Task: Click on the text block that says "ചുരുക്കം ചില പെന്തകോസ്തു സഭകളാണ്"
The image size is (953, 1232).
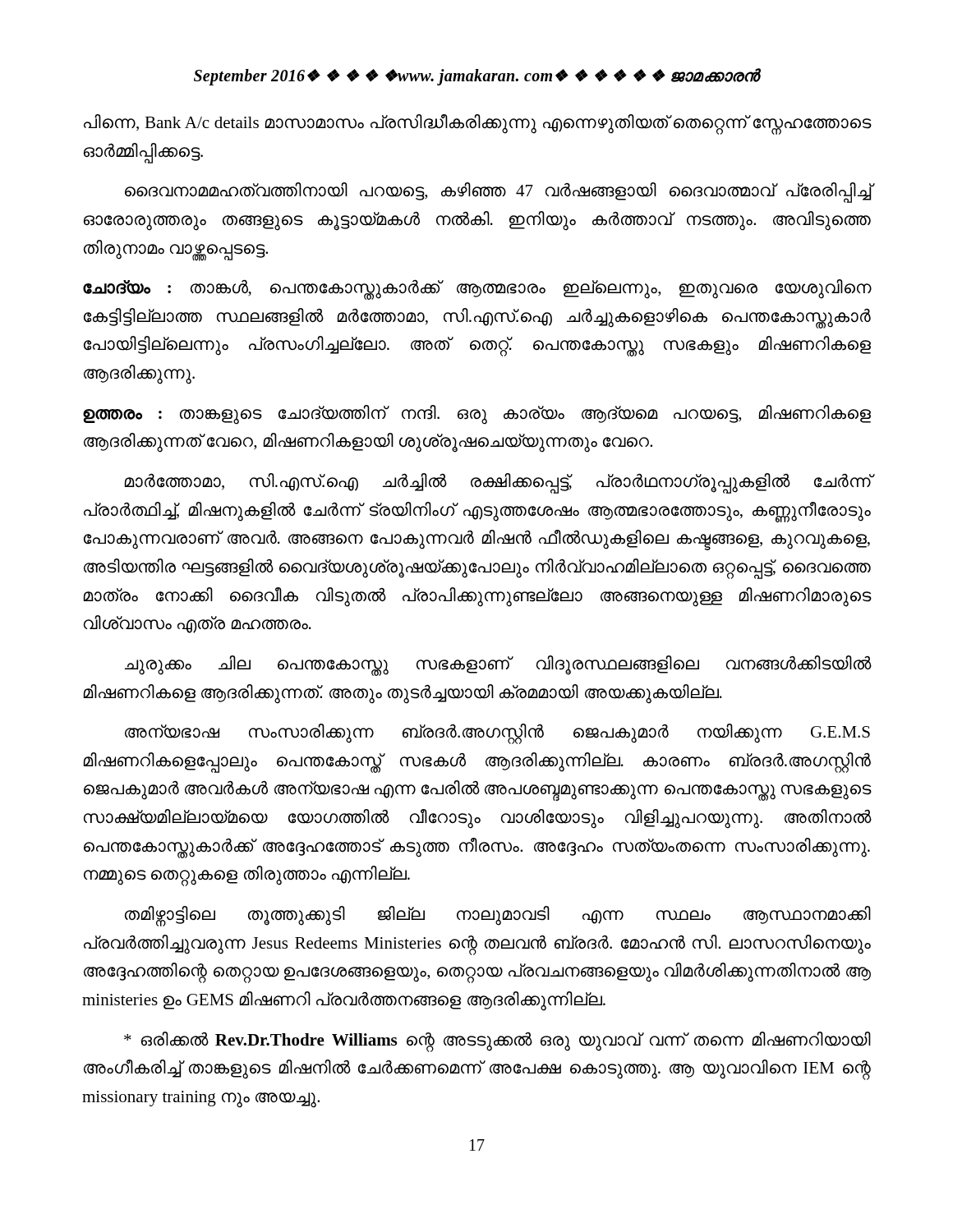Action: coord(476,678)
